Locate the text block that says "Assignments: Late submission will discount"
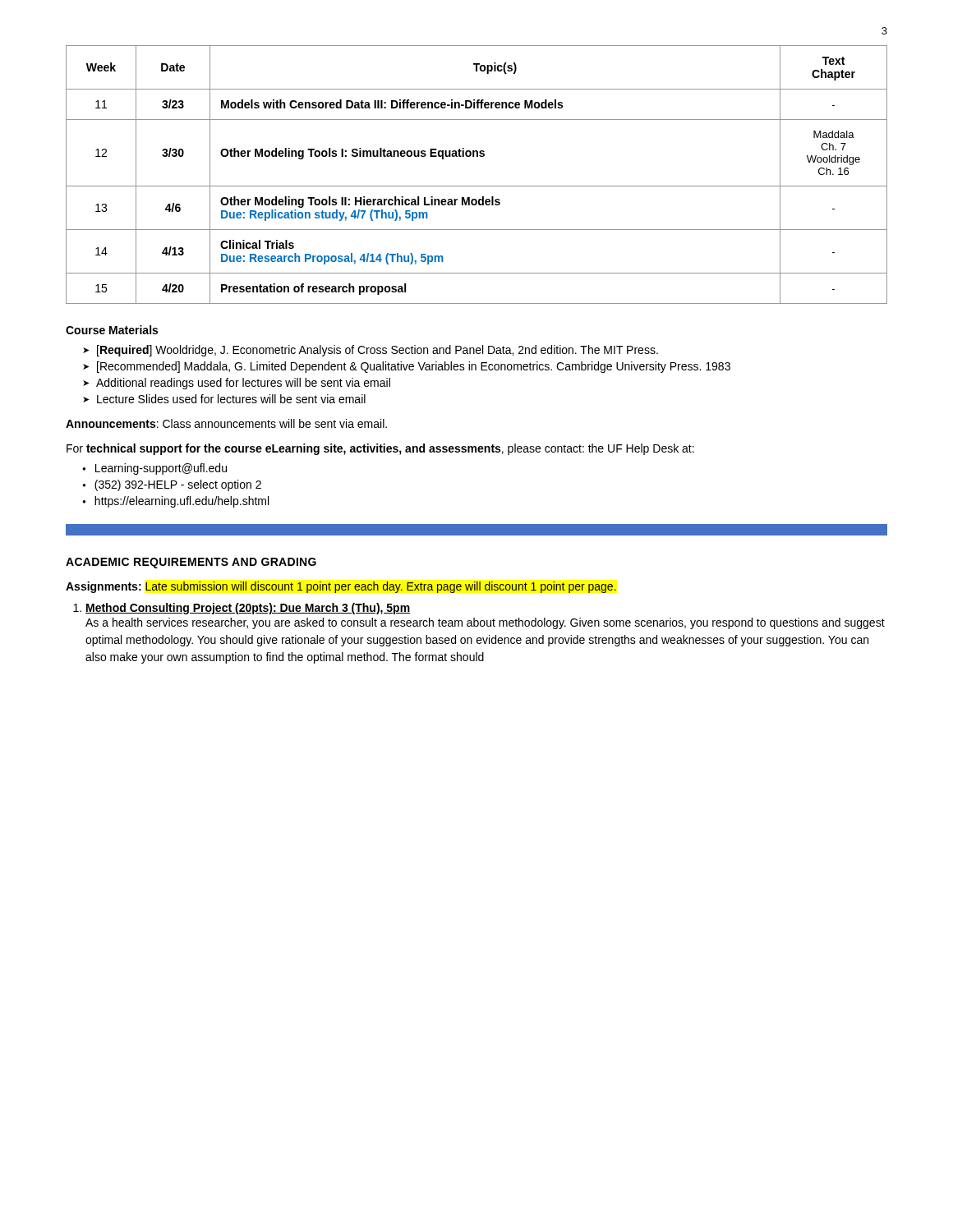The width and height of the screenshot is (953, 1232). (341, 586)
